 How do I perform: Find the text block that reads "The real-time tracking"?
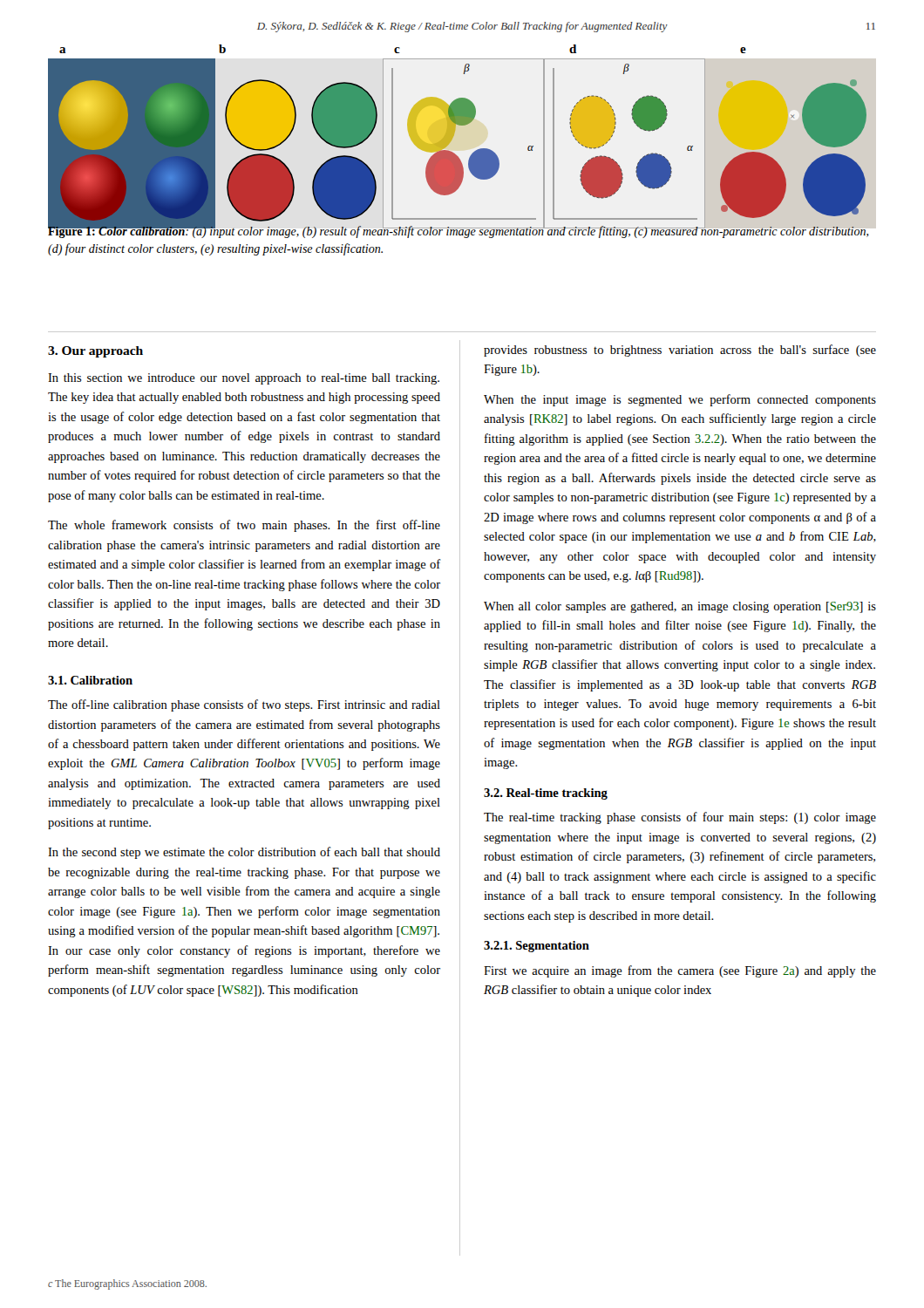tap(680, 866)
